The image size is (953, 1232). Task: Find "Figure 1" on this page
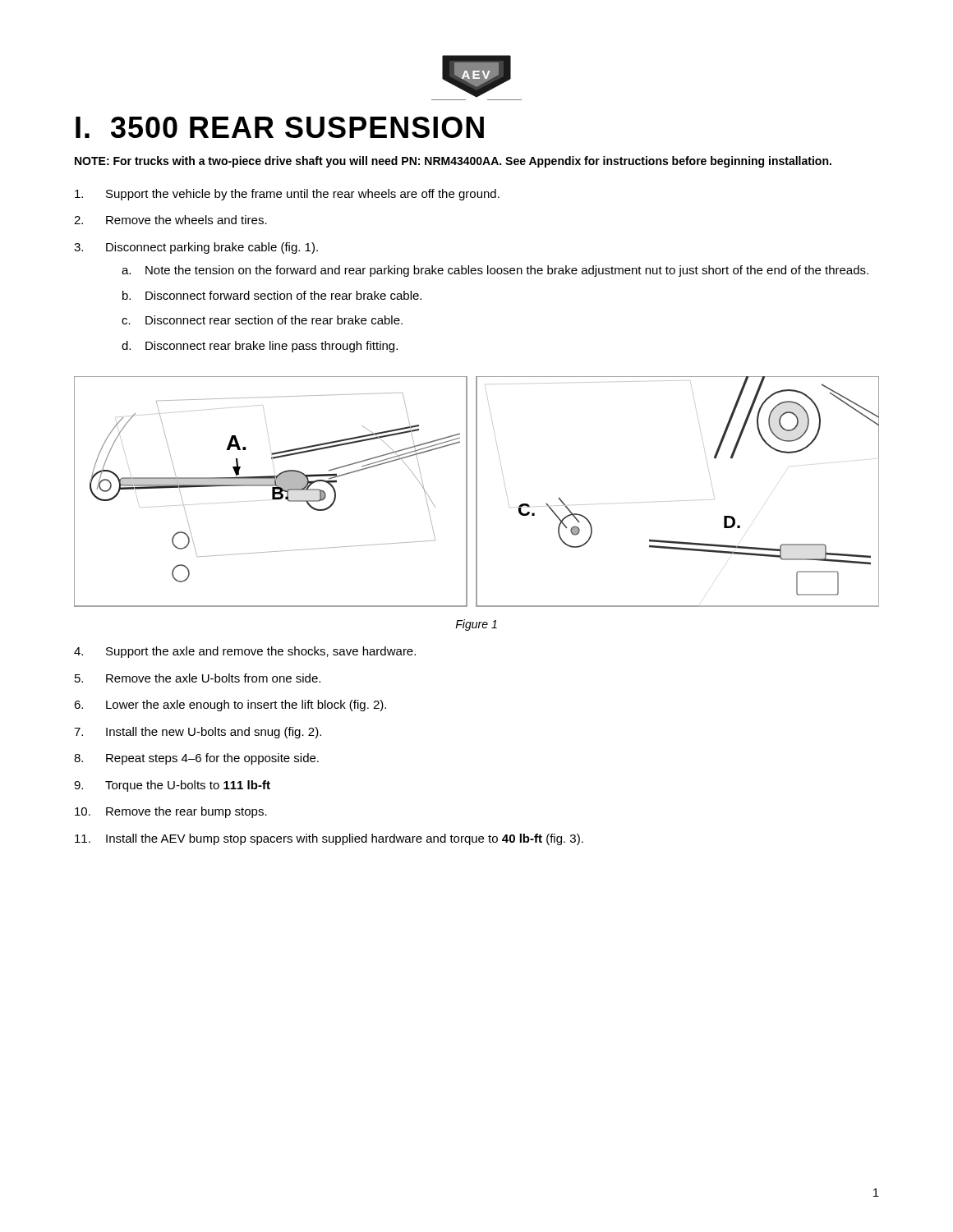476,624
